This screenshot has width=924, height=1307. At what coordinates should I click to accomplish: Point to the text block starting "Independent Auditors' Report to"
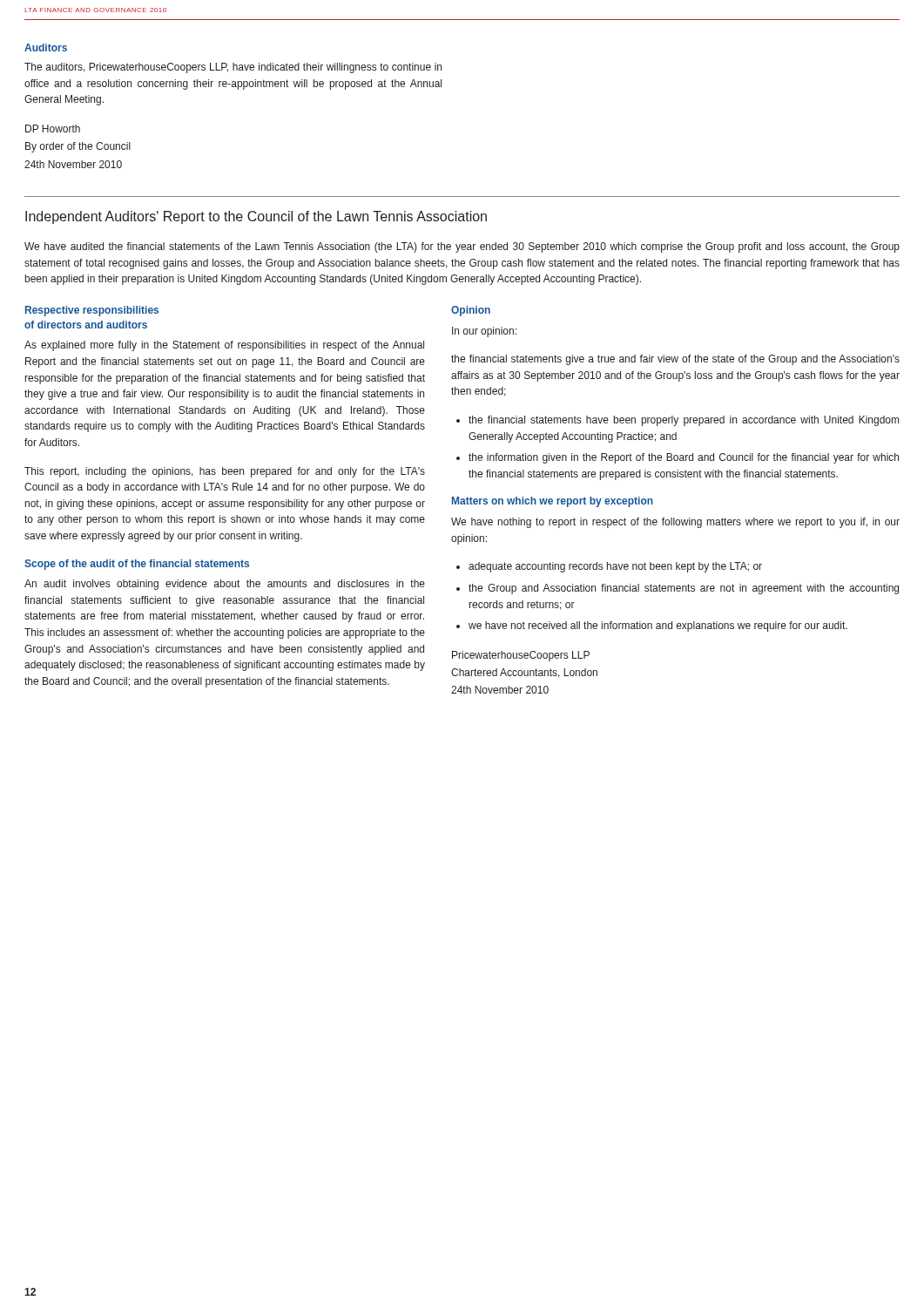click(256, 217)
